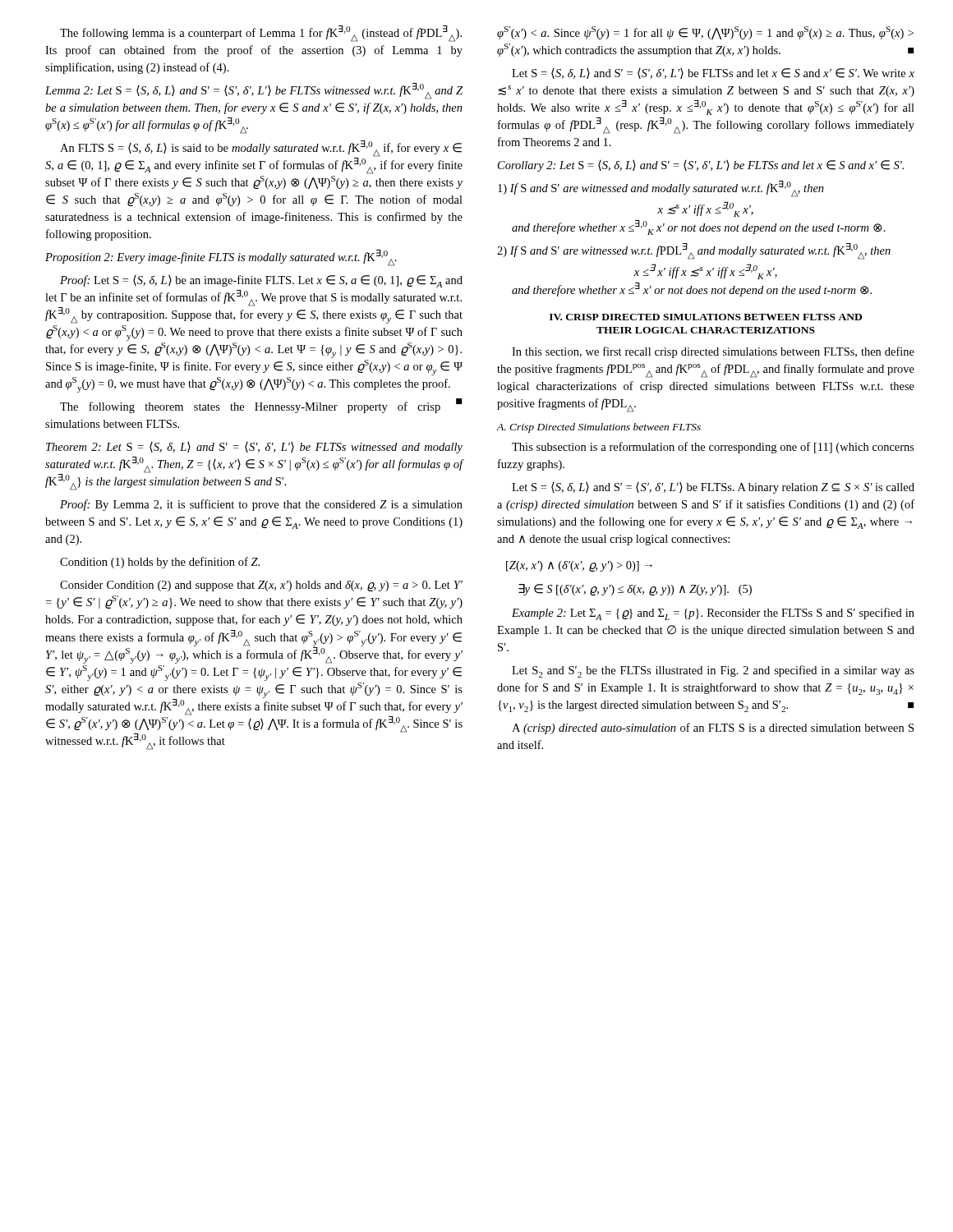Viewport: 953px width, 1232px height.
Task: Locate the text starting "The following theorem states the Hennessy-Milner"
Action: click(x=254, y=416)
